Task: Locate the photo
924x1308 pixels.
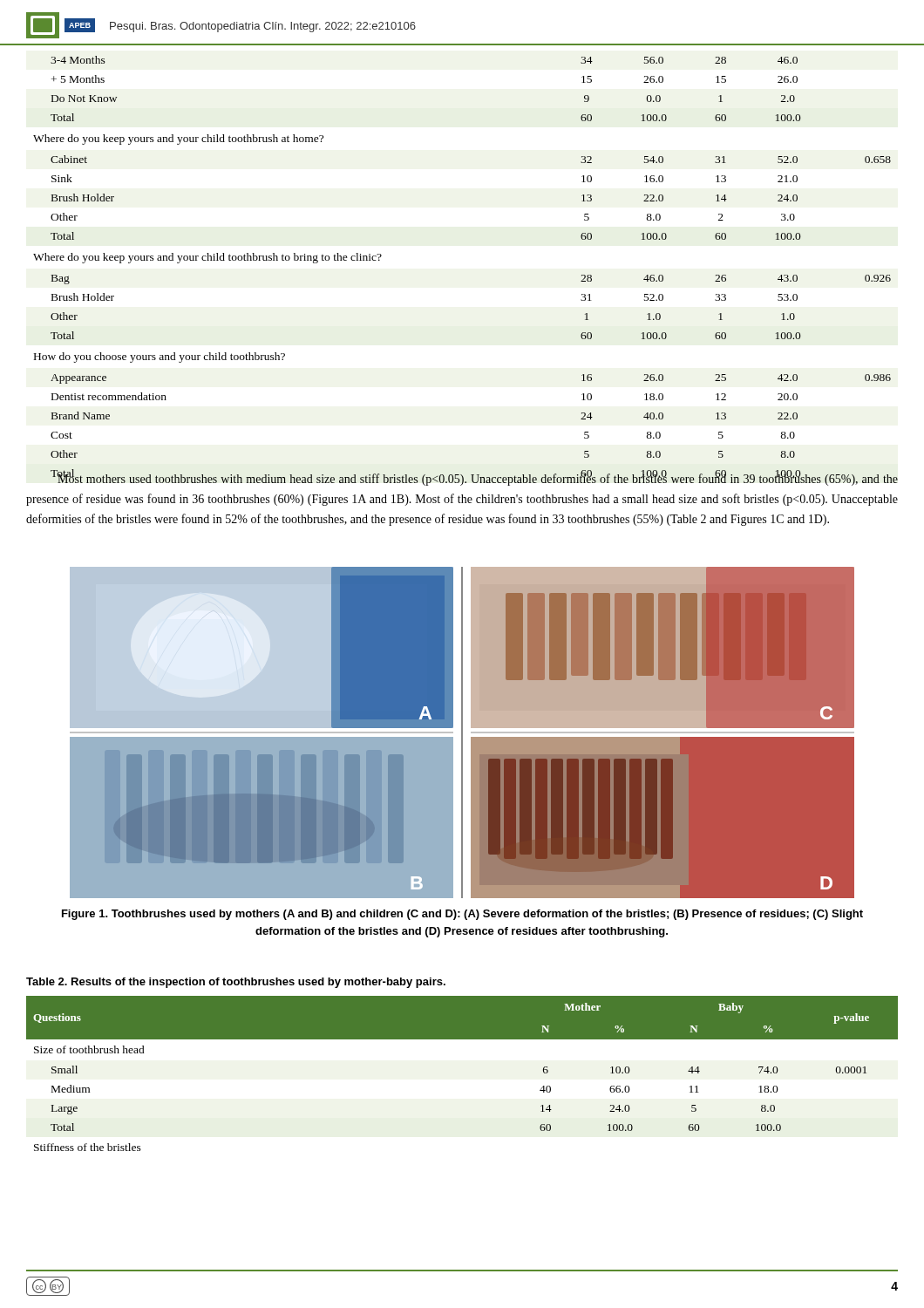Action: pos(462,732)
